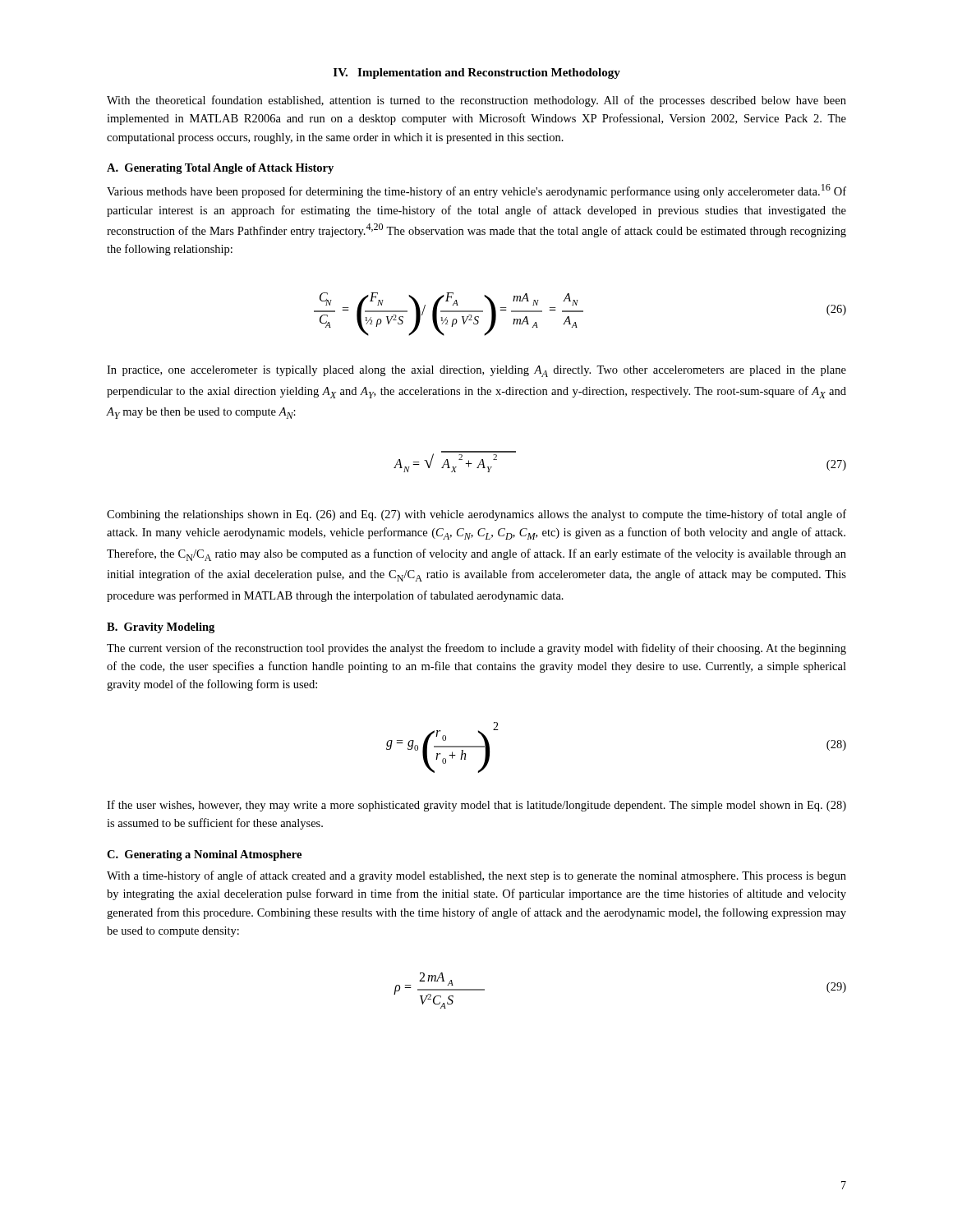
Task: Find the formula containing "C N C A ="
Action: pyautogui.click(x=575, y=310)
